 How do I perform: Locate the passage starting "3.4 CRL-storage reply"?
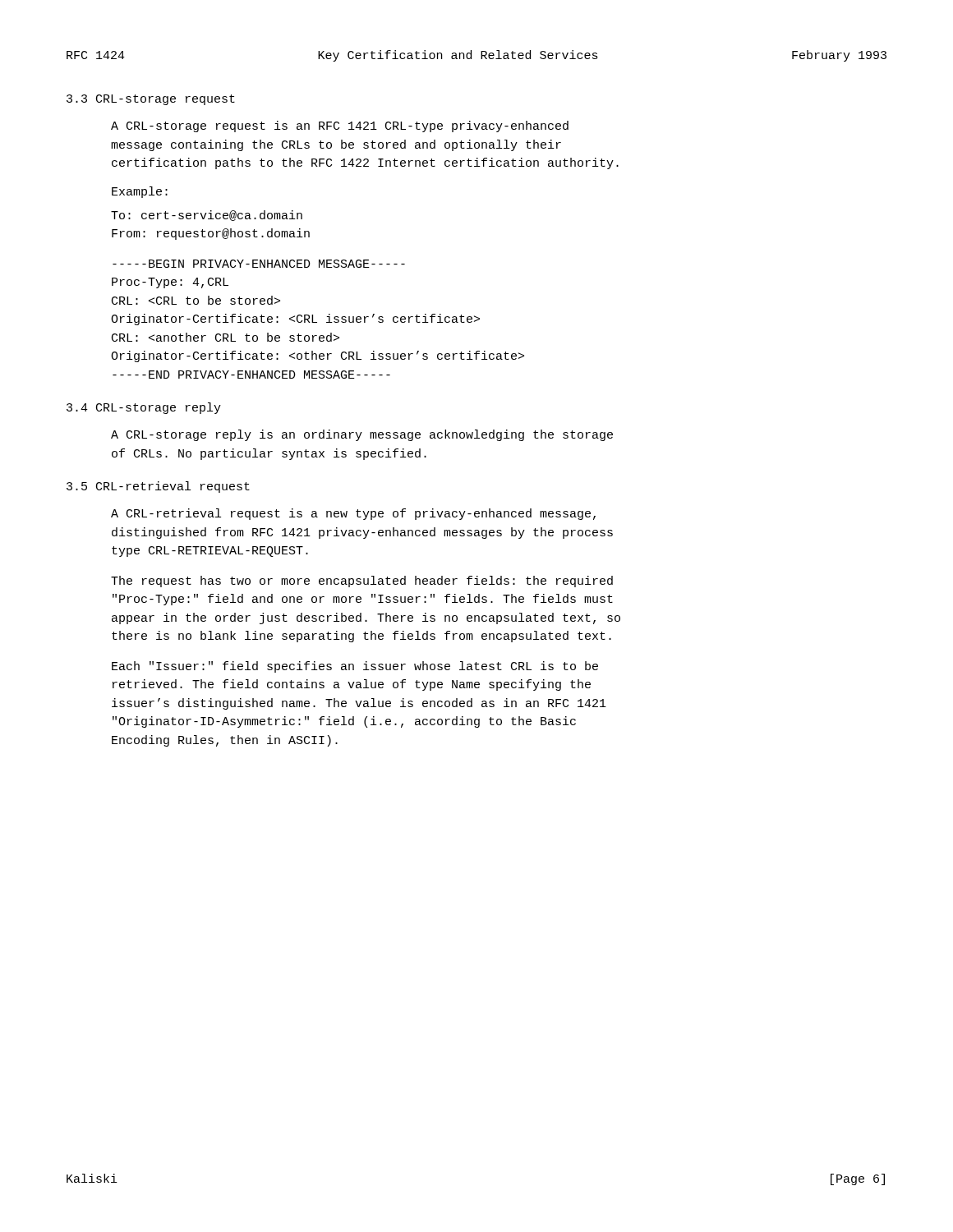tap(143, 409)
